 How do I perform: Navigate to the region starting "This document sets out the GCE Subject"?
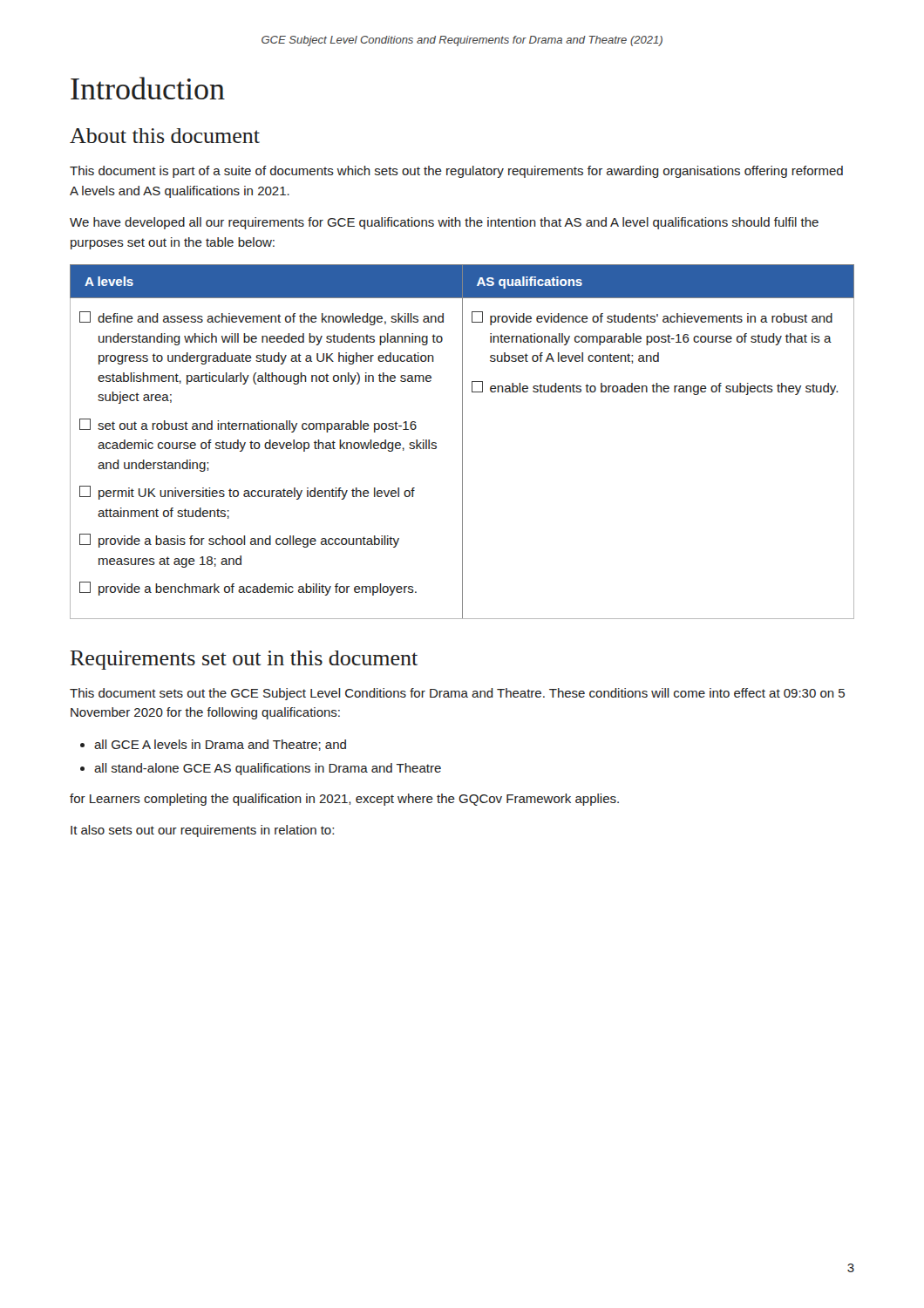(x=462, y=703)
